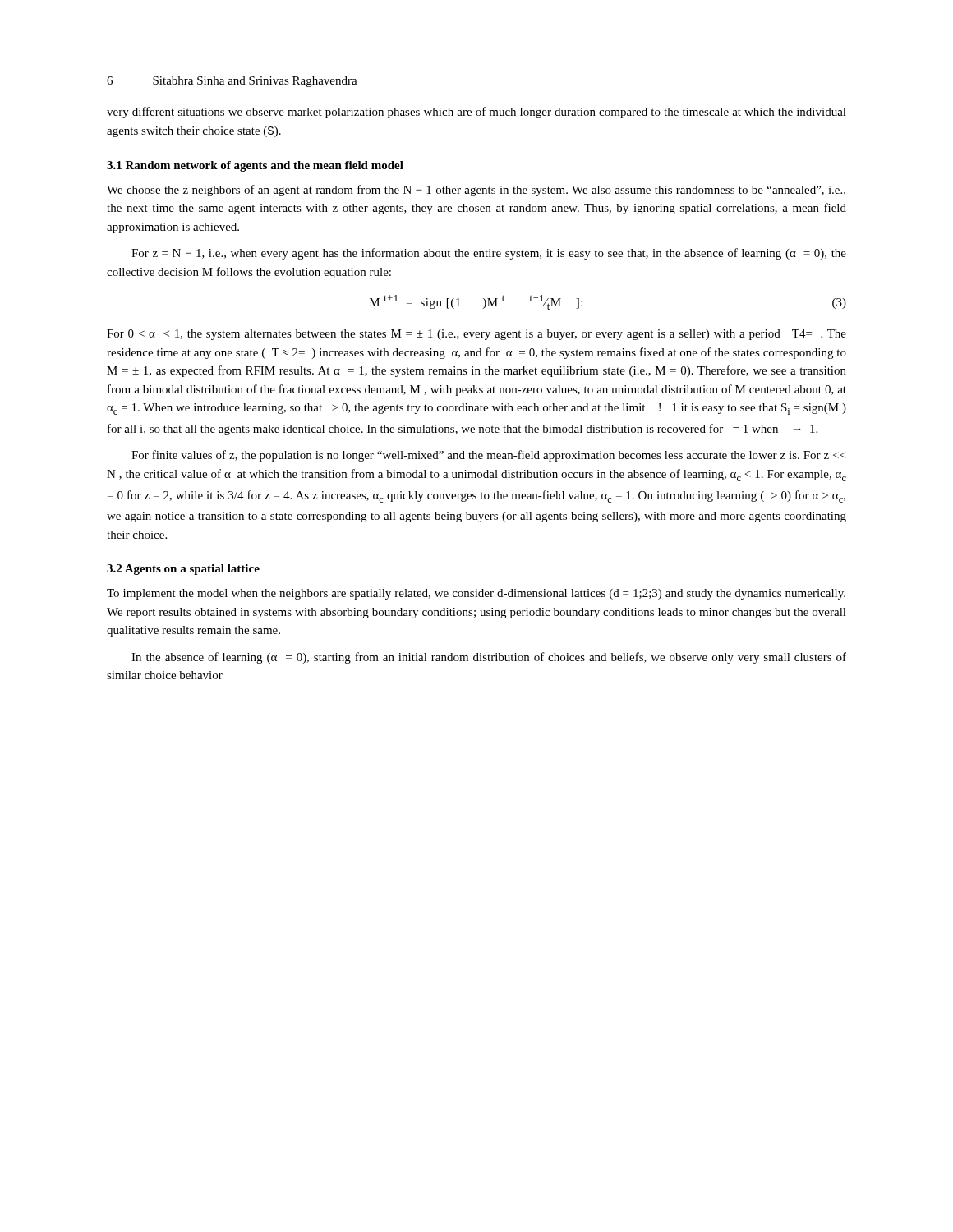The image size is (953, 1232).
Task: Find the text block that reads "We choose the z neighbors of an"
Action: point(476,191)
